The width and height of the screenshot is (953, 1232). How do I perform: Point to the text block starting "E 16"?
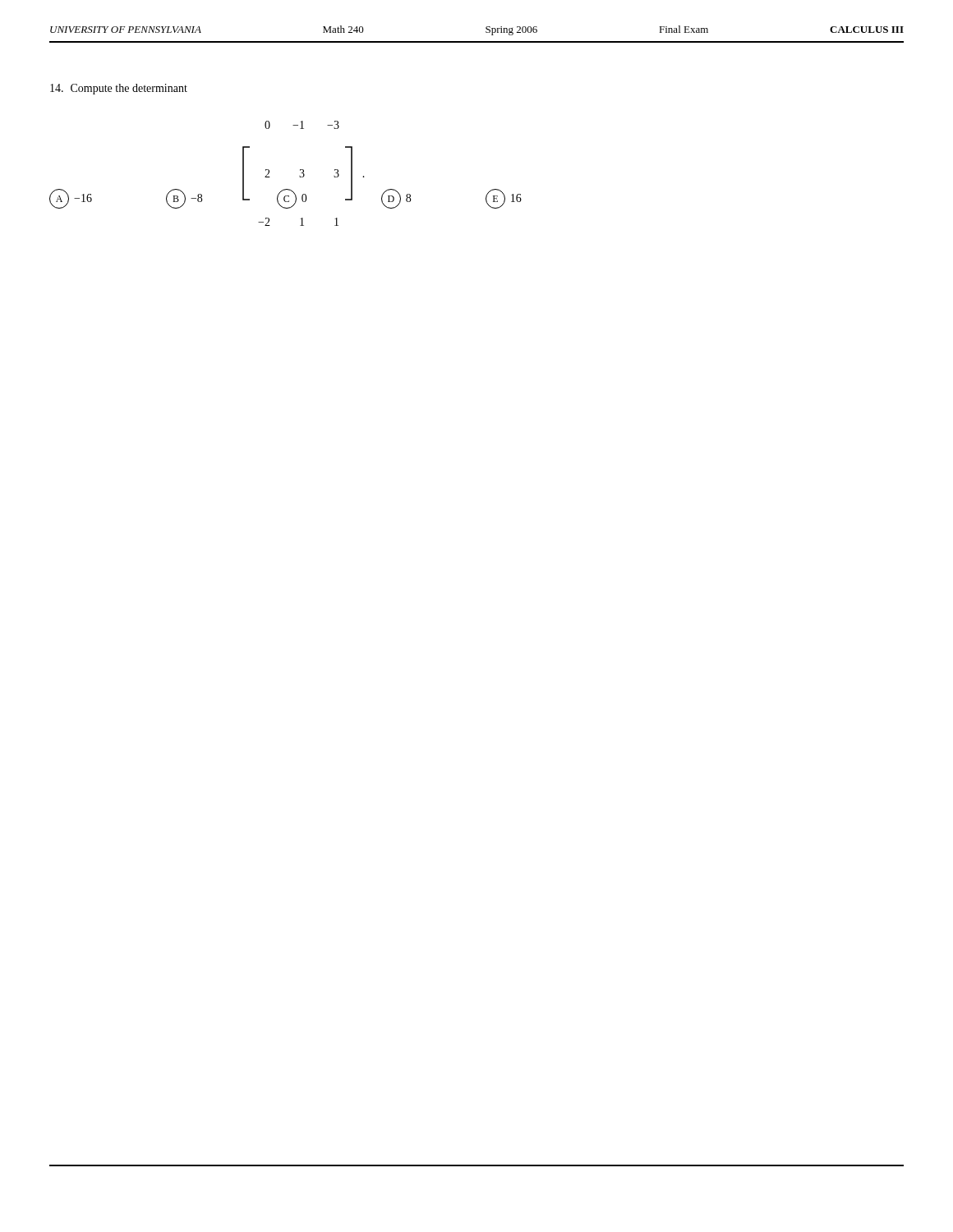pos(503,199)
